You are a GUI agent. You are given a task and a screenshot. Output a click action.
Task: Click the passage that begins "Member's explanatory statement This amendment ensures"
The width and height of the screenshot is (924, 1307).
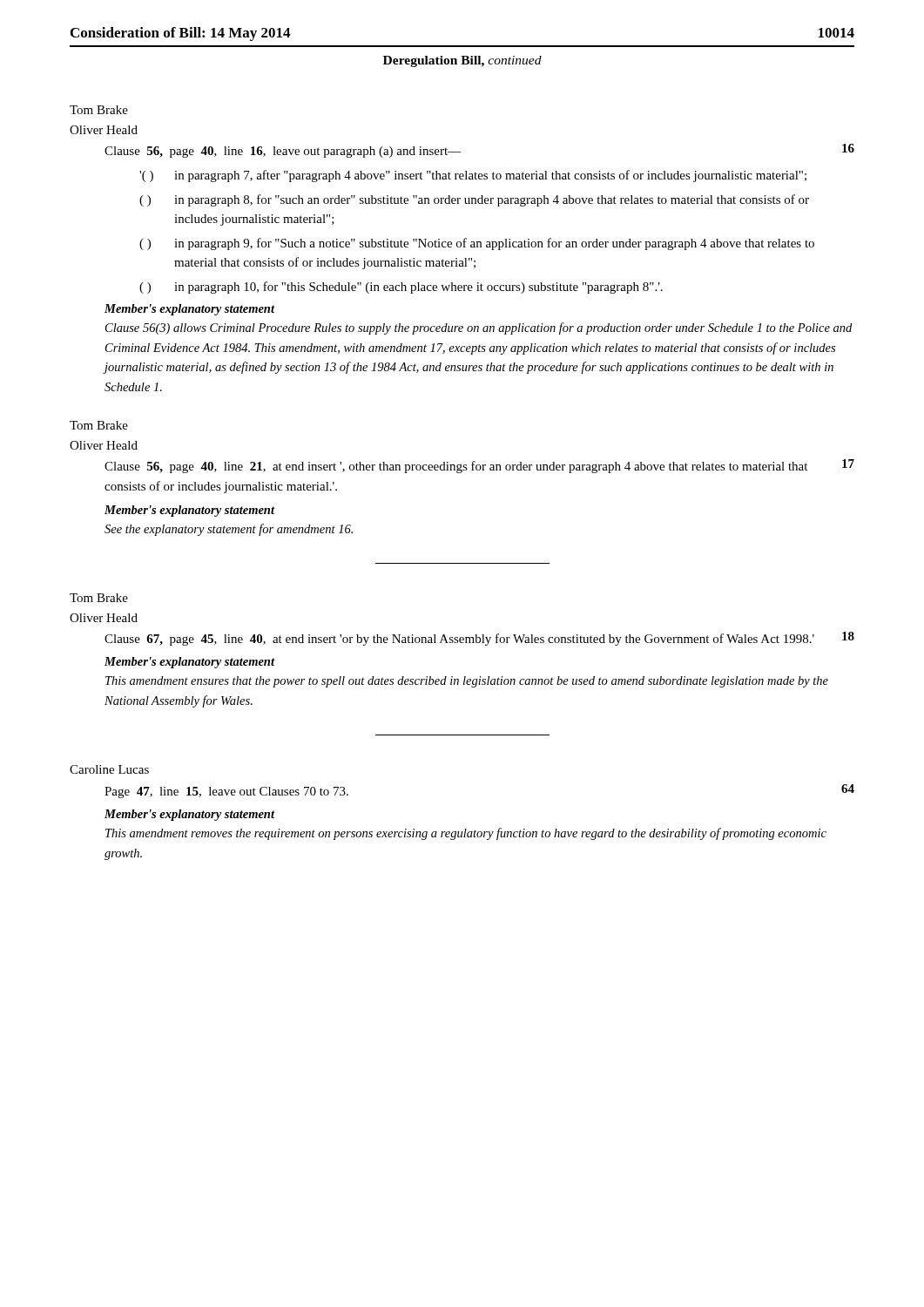(x=479, y=683)
